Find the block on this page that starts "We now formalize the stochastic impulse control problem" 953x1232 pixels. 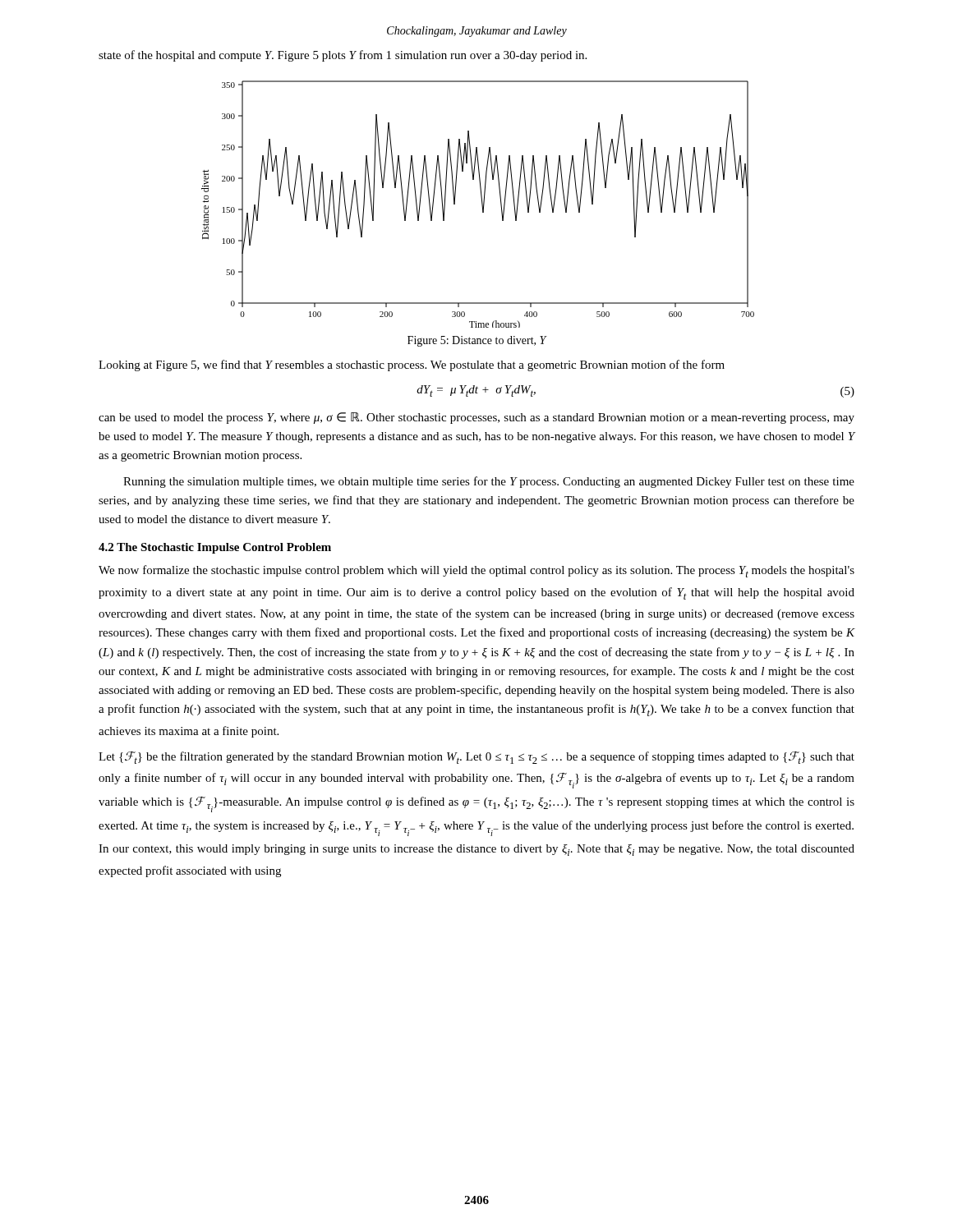coord(476,650)
